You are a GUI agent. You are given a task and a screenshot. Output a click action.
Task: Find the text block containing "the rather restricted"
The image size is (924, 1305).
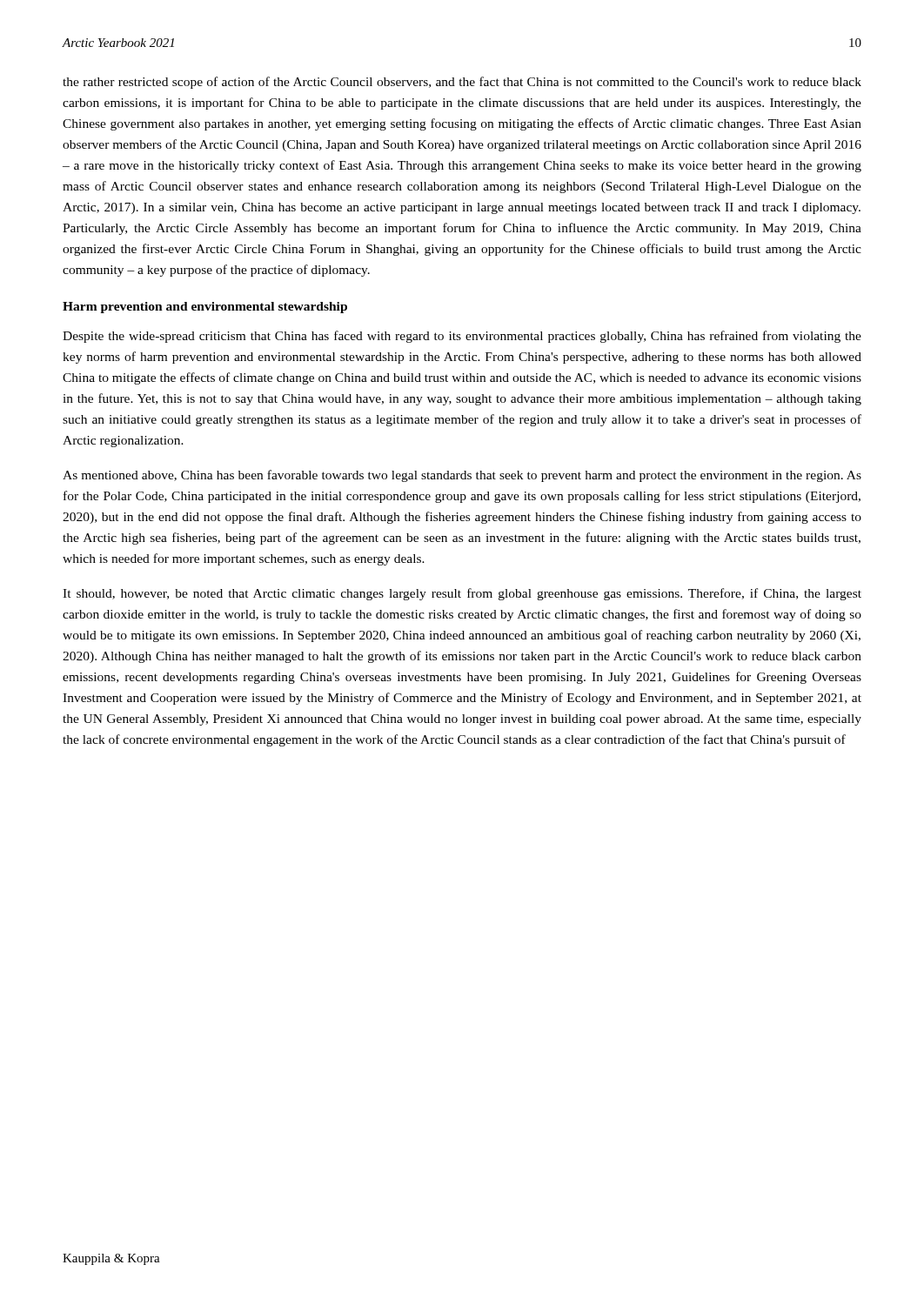462,175
